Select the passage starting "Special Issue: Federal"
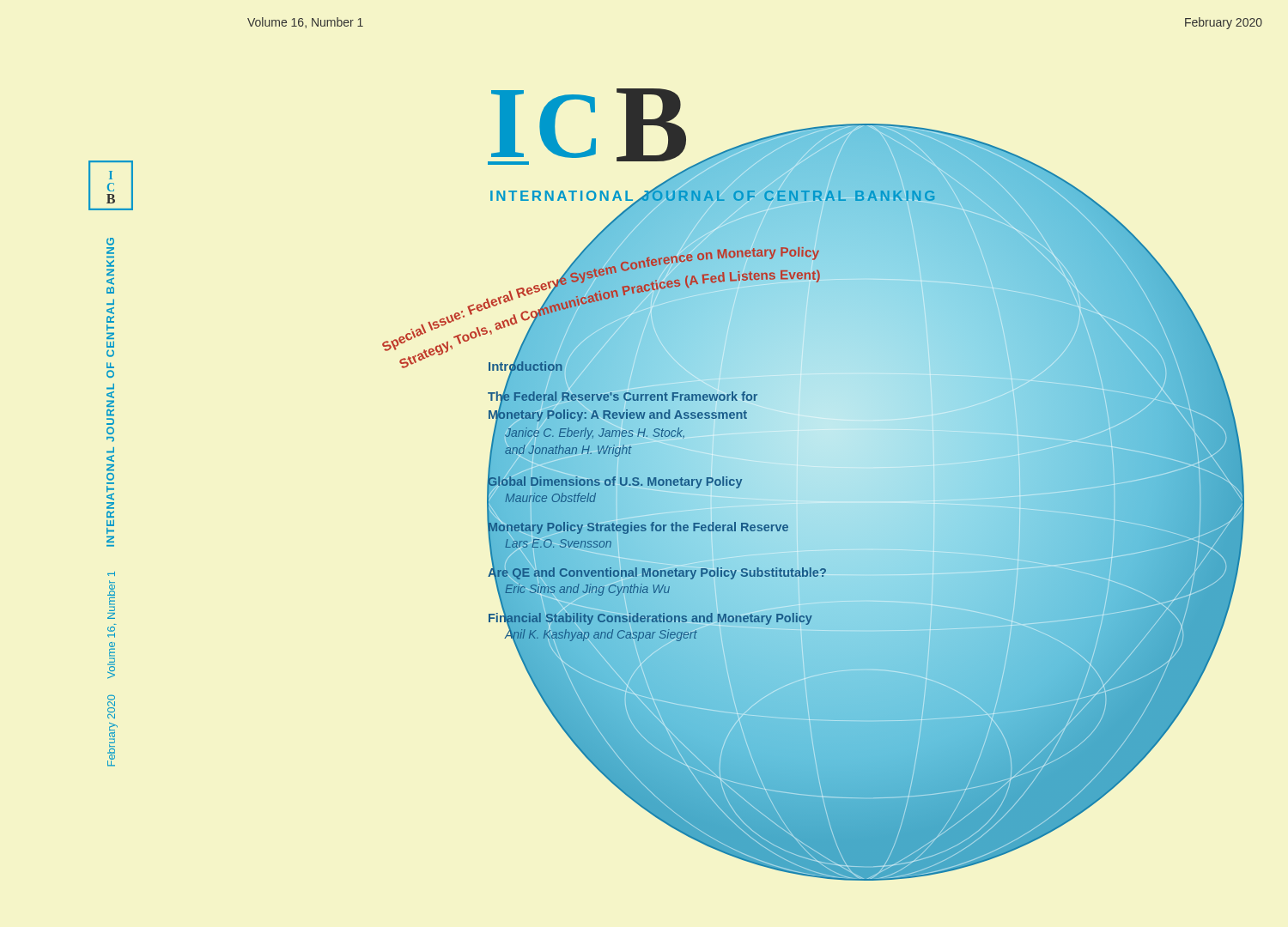 coord(668,302)
